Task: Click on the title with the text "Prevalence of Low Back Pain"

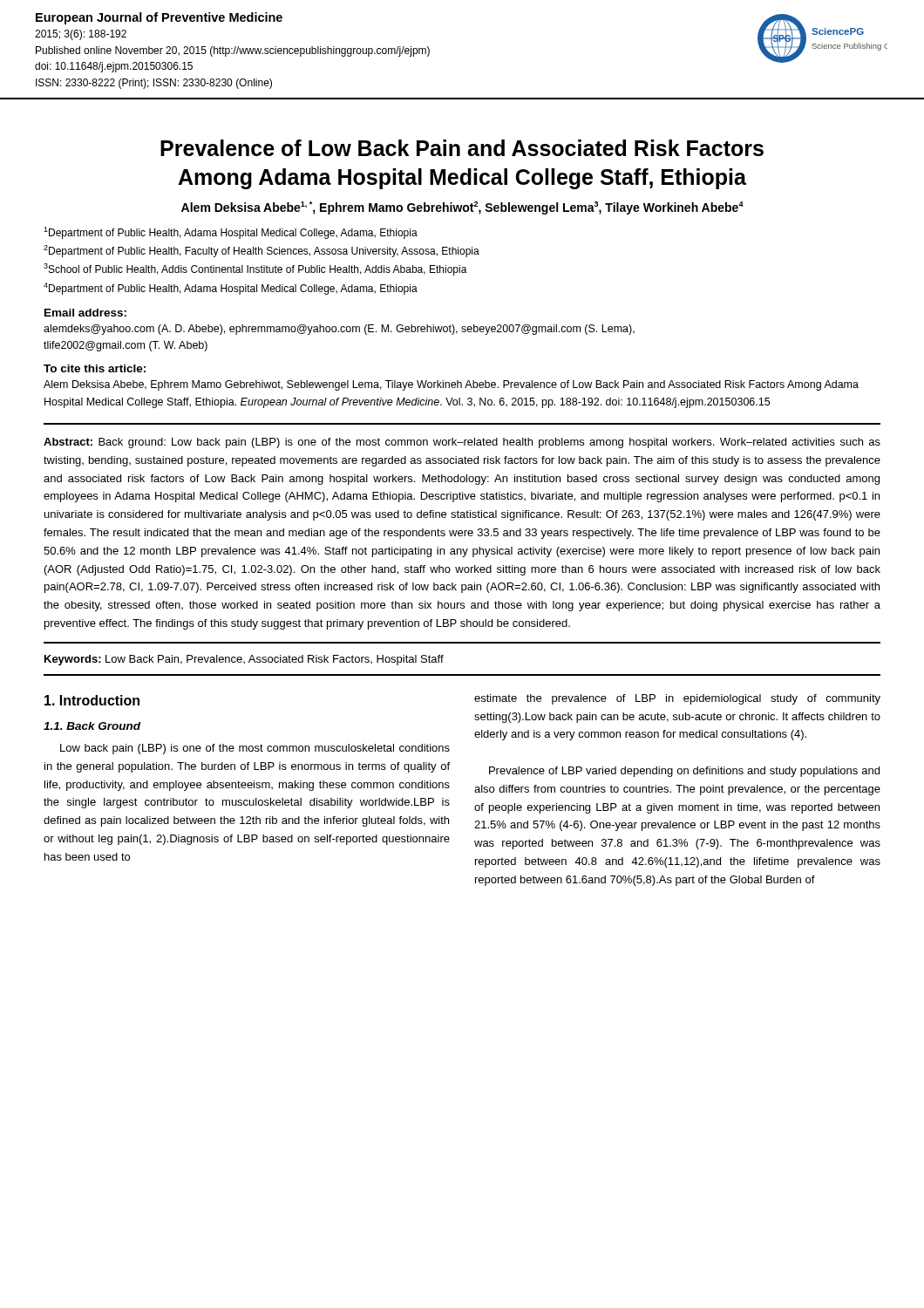Action: coord(462,163)
